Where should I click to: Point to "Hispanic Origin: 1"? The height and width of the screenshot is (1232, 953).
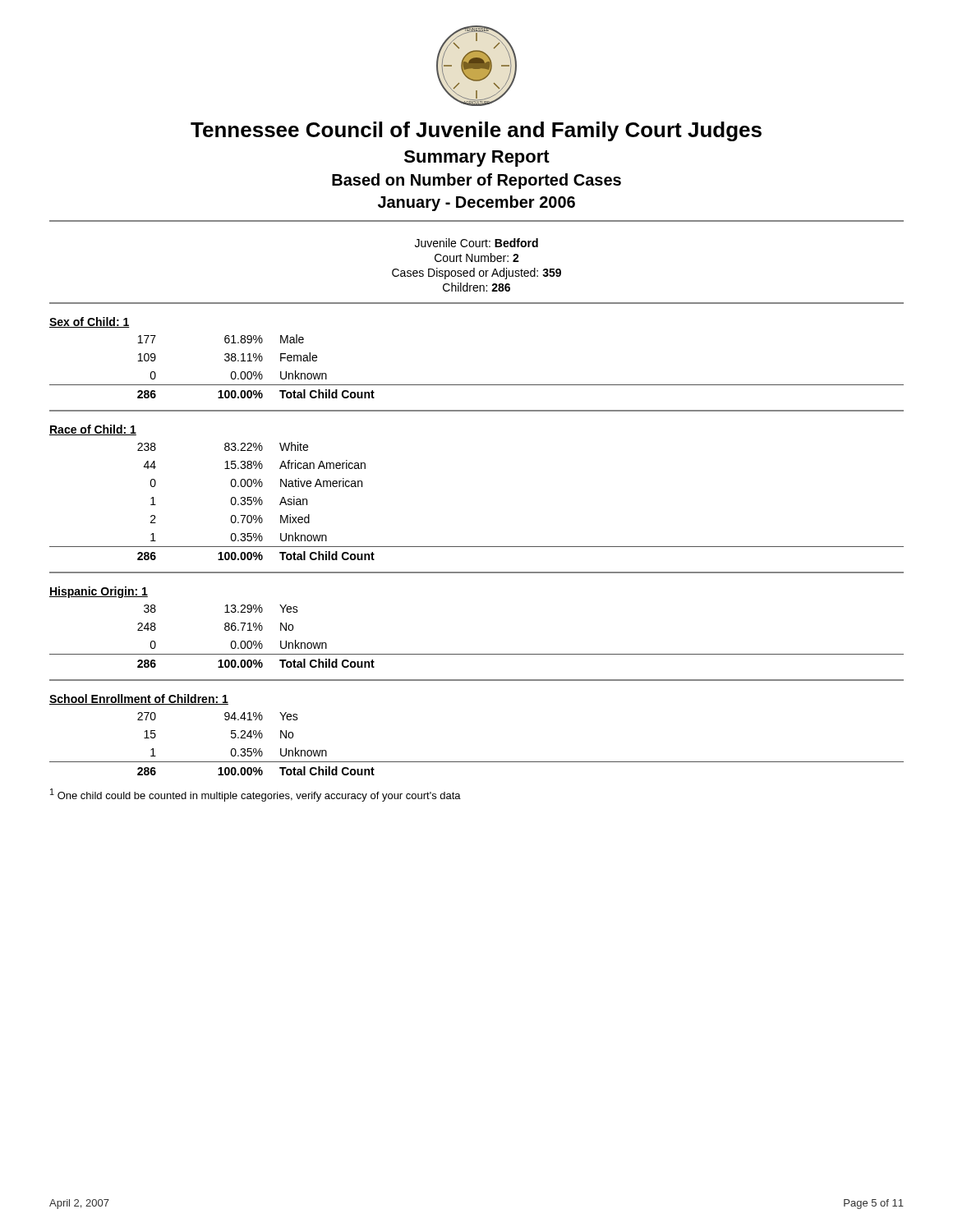pyautogui.click(x=98, y=591)
